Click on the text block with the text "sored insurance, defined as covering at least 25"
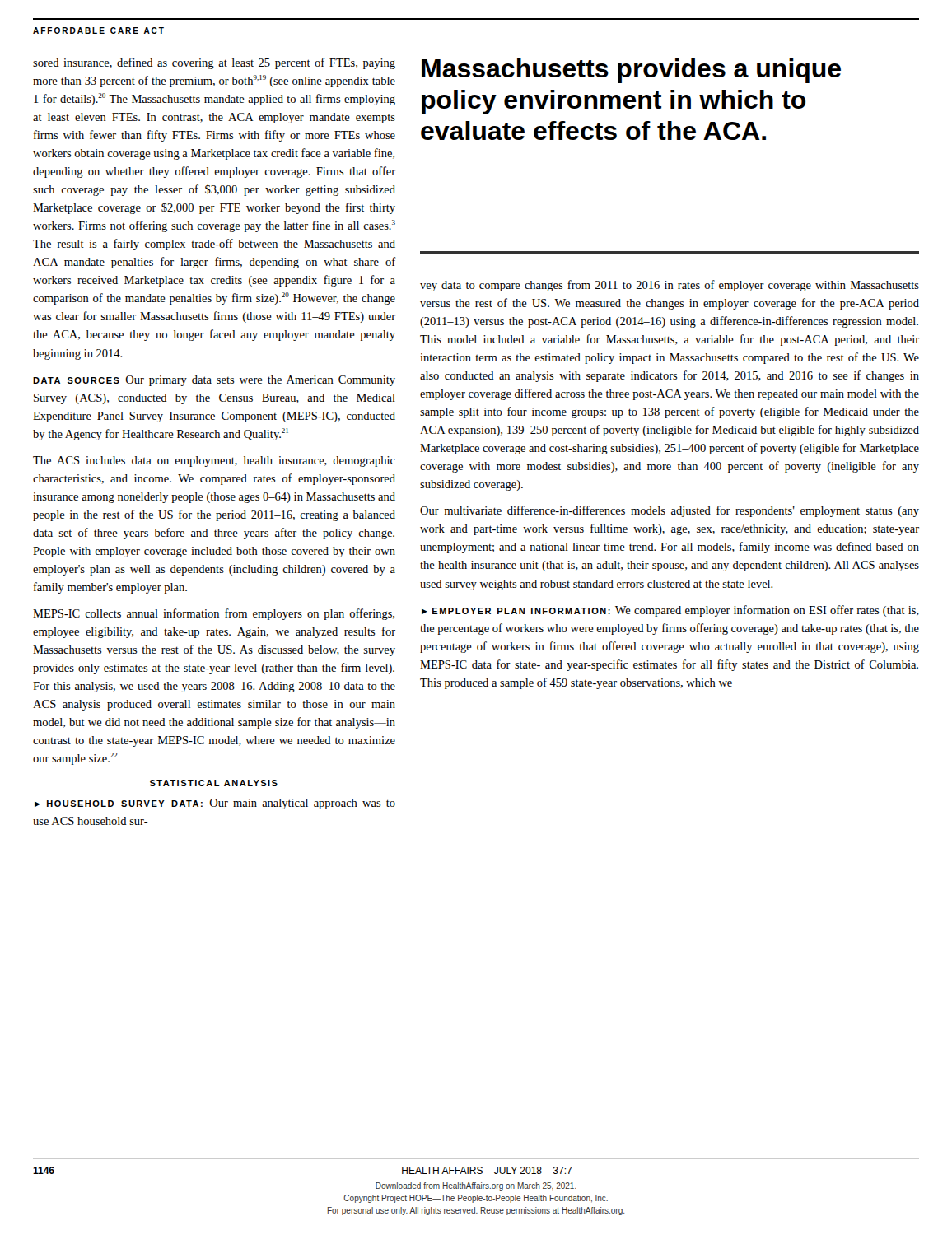Image resolution: width=952 pixels, height=1235 pixels. pos(214,208)
